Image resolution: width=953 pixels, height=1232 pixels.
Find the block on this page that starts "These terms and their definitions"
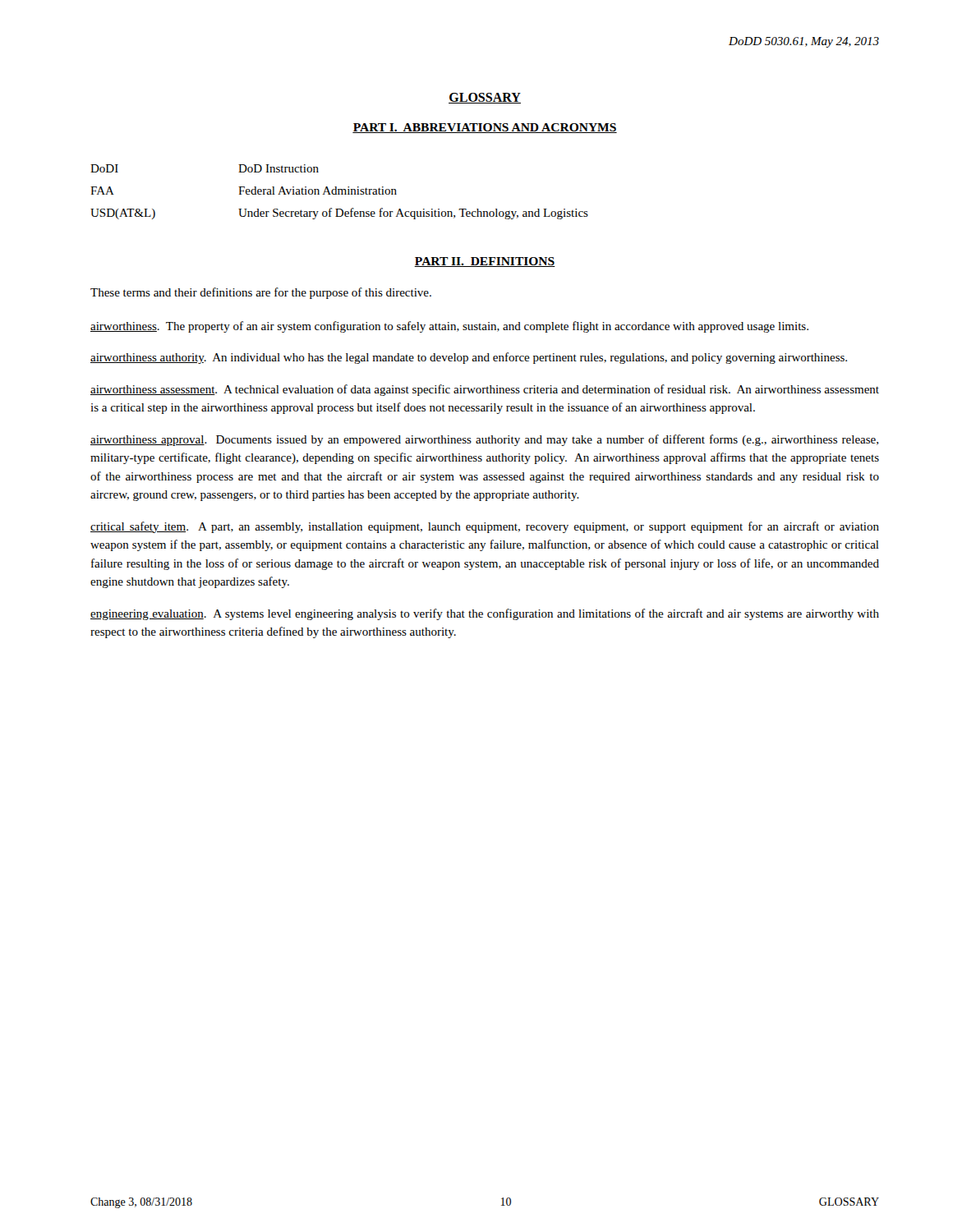pos(261,292)
